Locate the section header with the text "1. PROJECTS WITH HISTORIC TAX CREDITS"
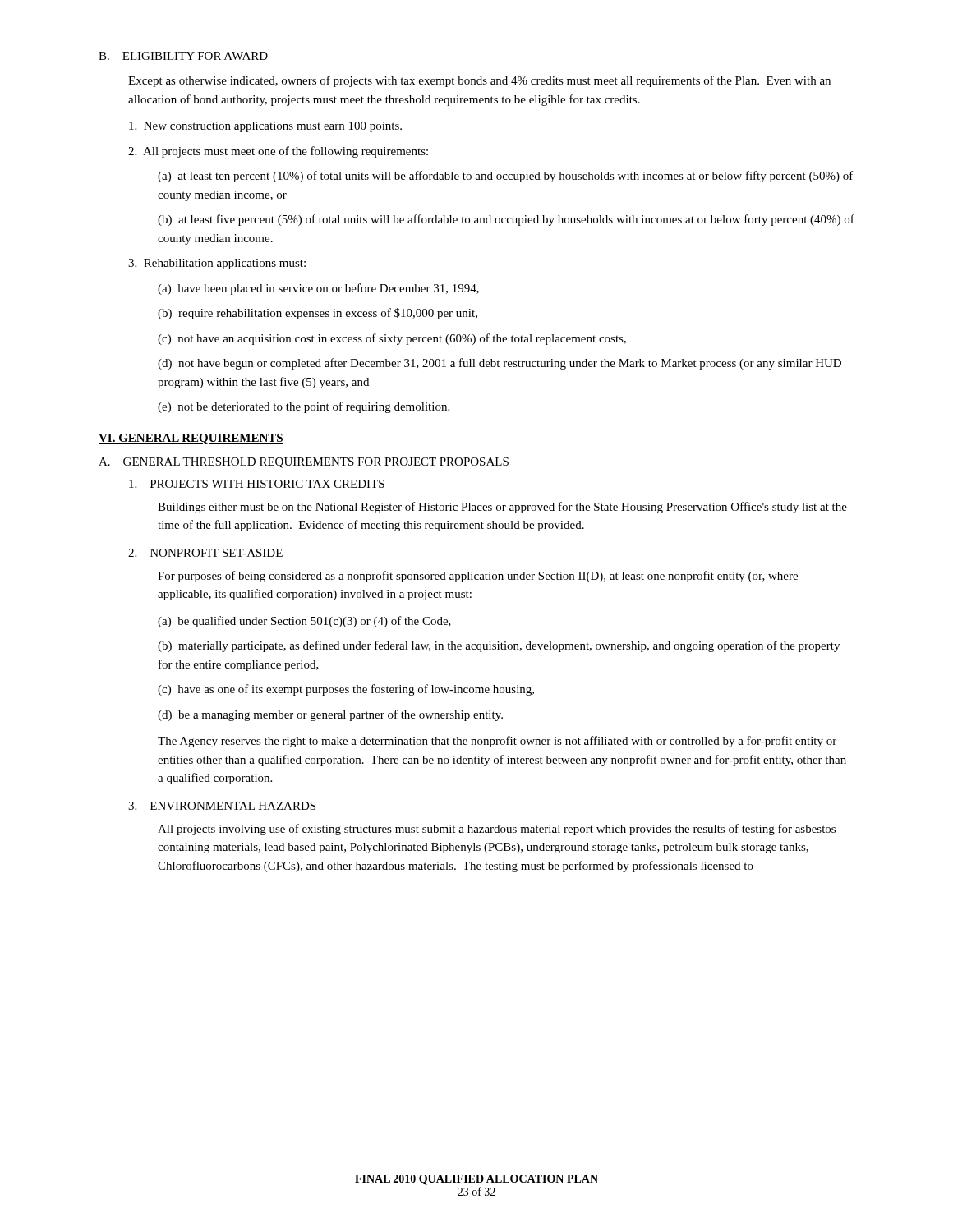953x1232 pixels. click(x=257, y=483)
